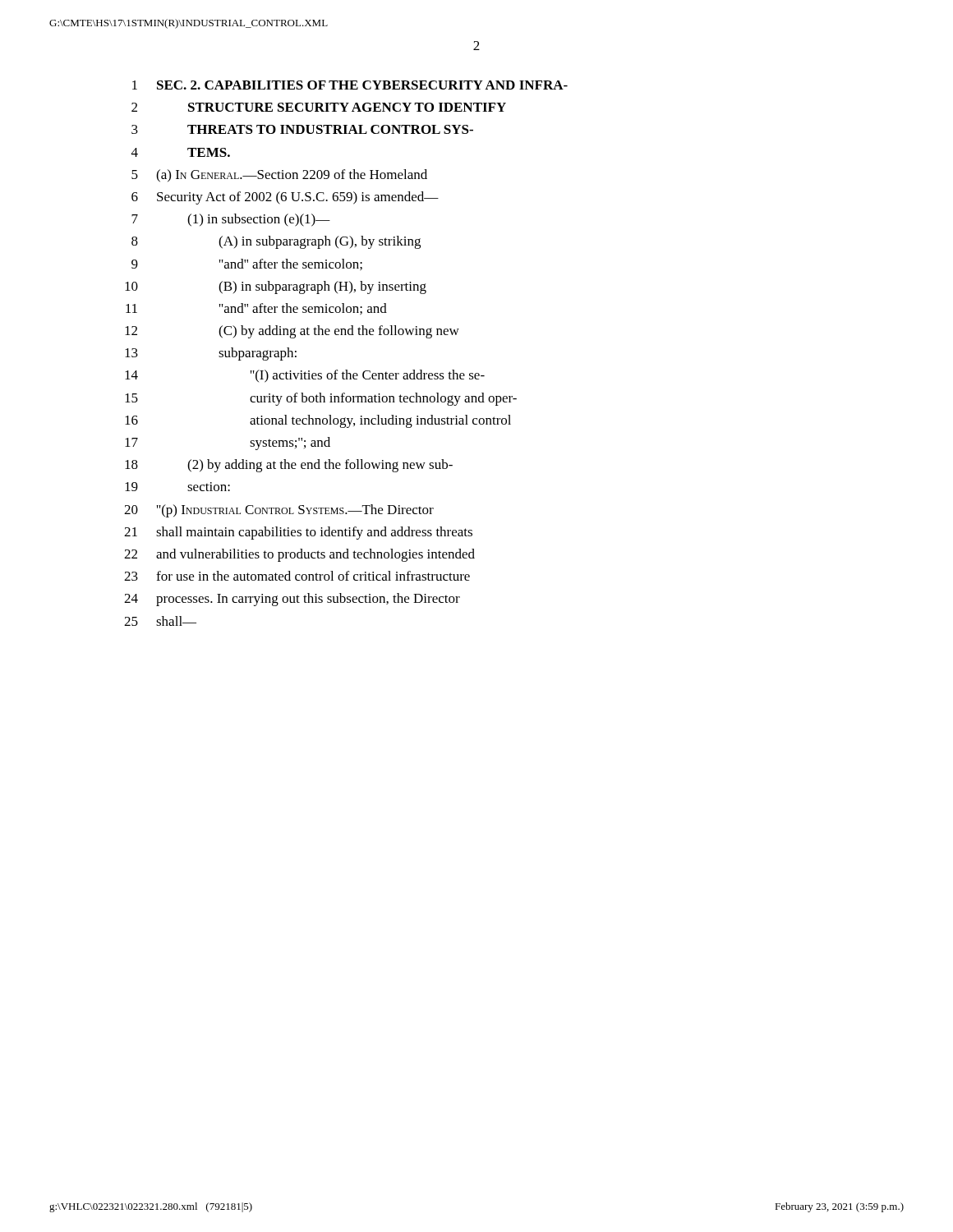Where does it say "7 (1) in subsection (e)(1)—"?

pos(231,220)
